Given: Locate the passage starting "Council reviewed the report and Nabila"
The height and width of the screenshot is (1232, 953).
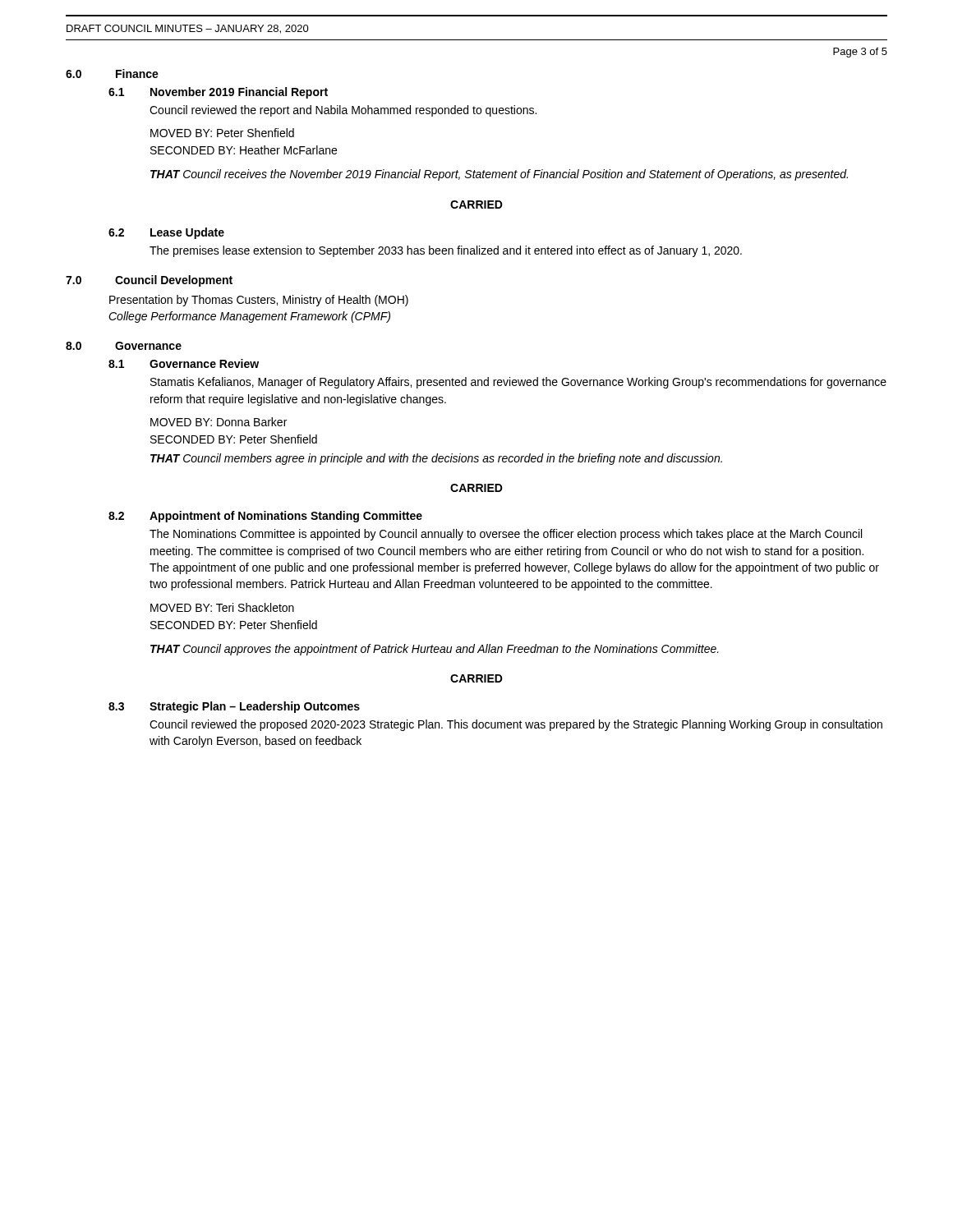Looking at the screenshot, I should (x=344, y=110).
